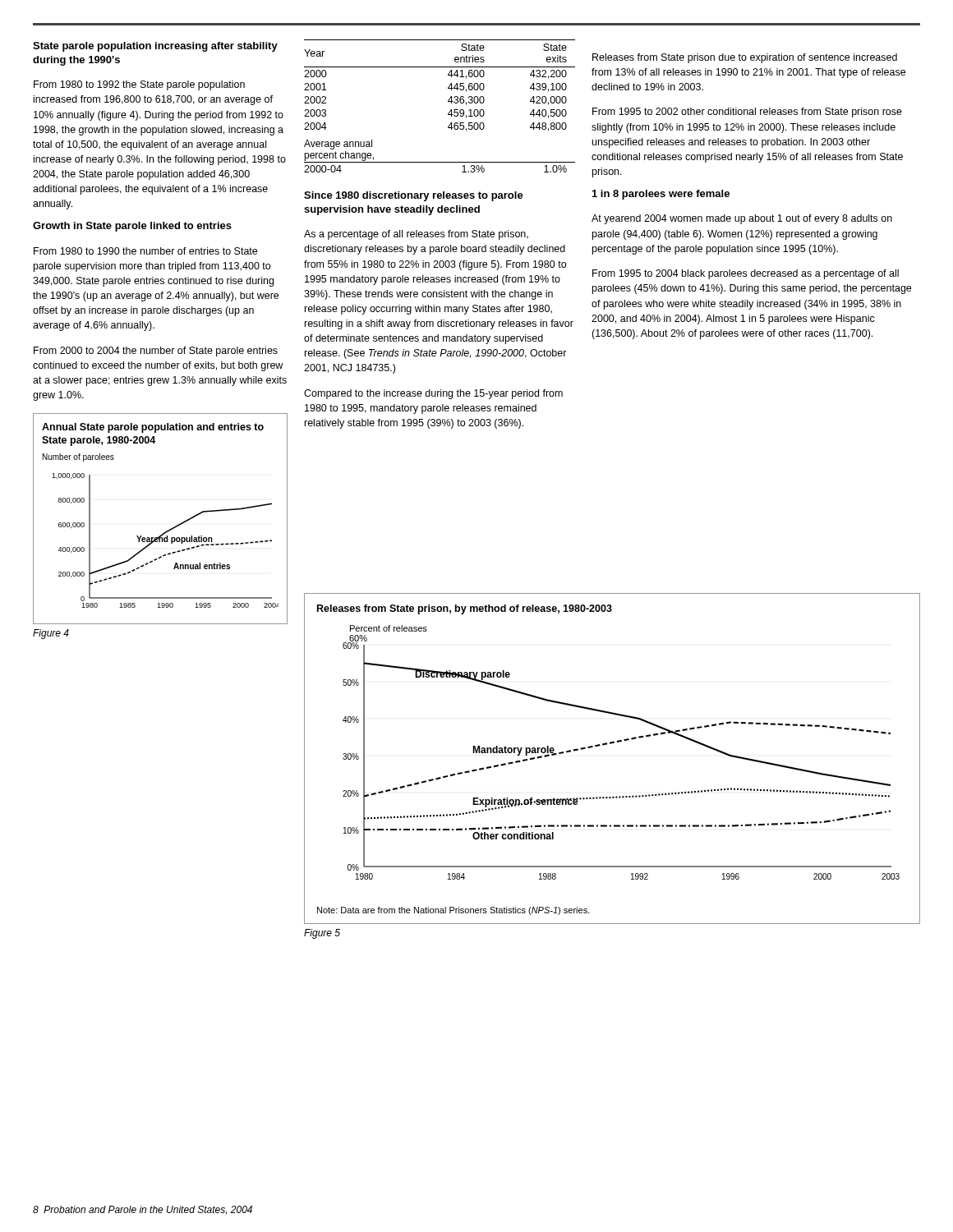Locate the element starting "Figure 5"

pyautogui.click(x=612, y=933)
